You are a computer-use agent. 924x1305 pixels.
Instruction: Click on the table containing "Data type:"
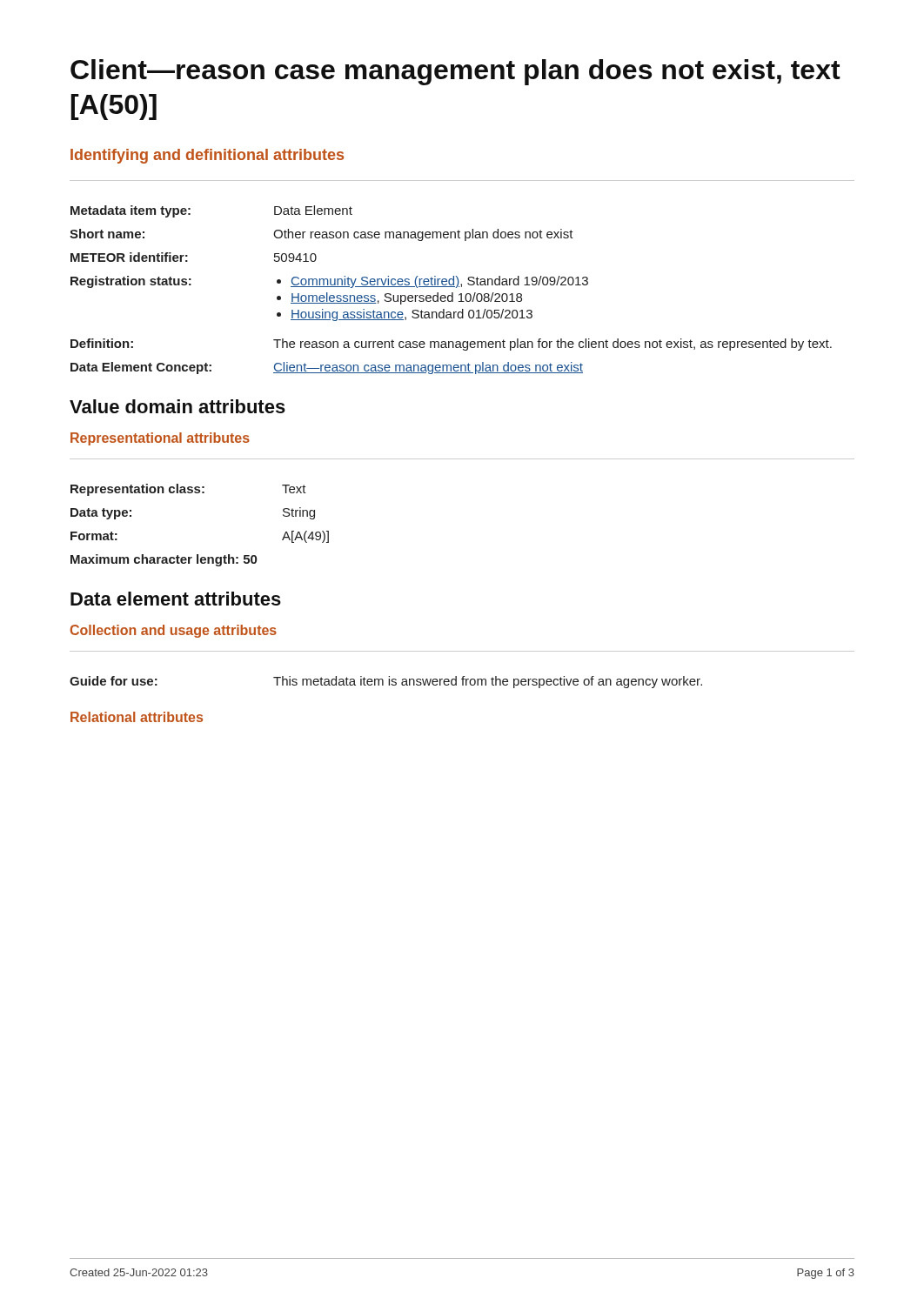[x=462, y=524]
